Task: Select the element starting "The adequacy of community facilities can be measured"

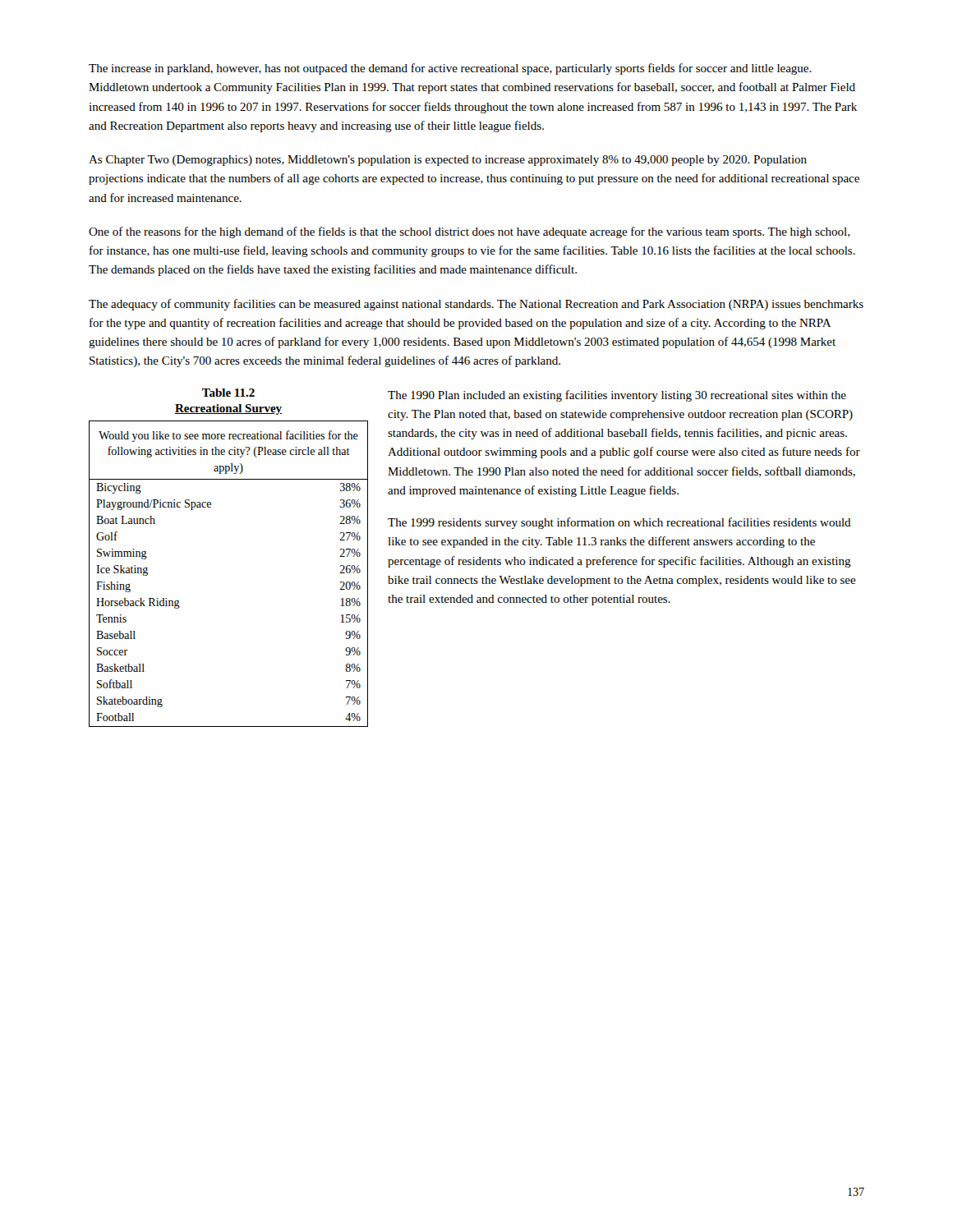Action: click(x=476, y=332)
